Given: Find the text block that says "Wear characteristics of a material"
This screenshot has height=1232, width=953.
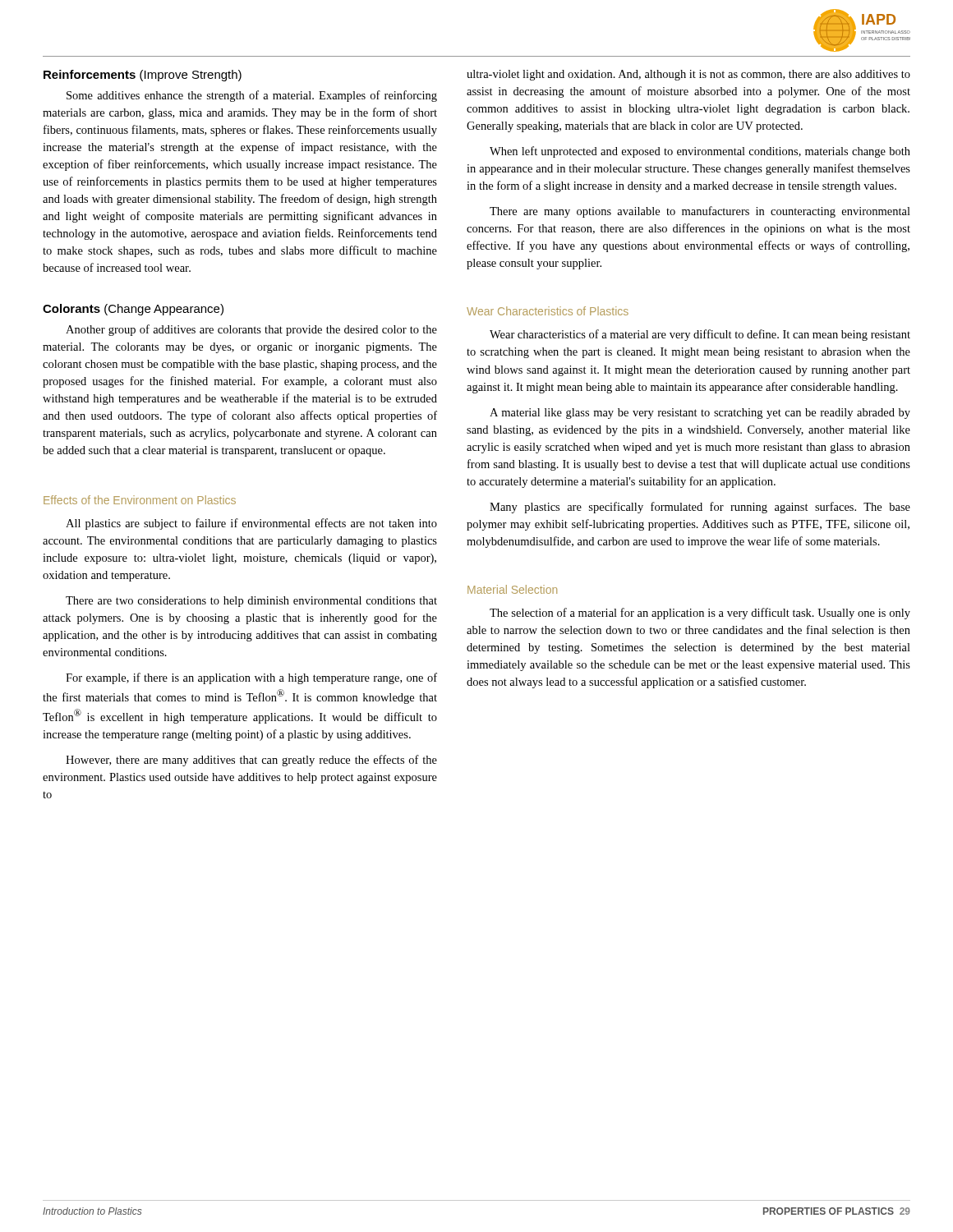Looking at the screenshot, I should 688,361.
